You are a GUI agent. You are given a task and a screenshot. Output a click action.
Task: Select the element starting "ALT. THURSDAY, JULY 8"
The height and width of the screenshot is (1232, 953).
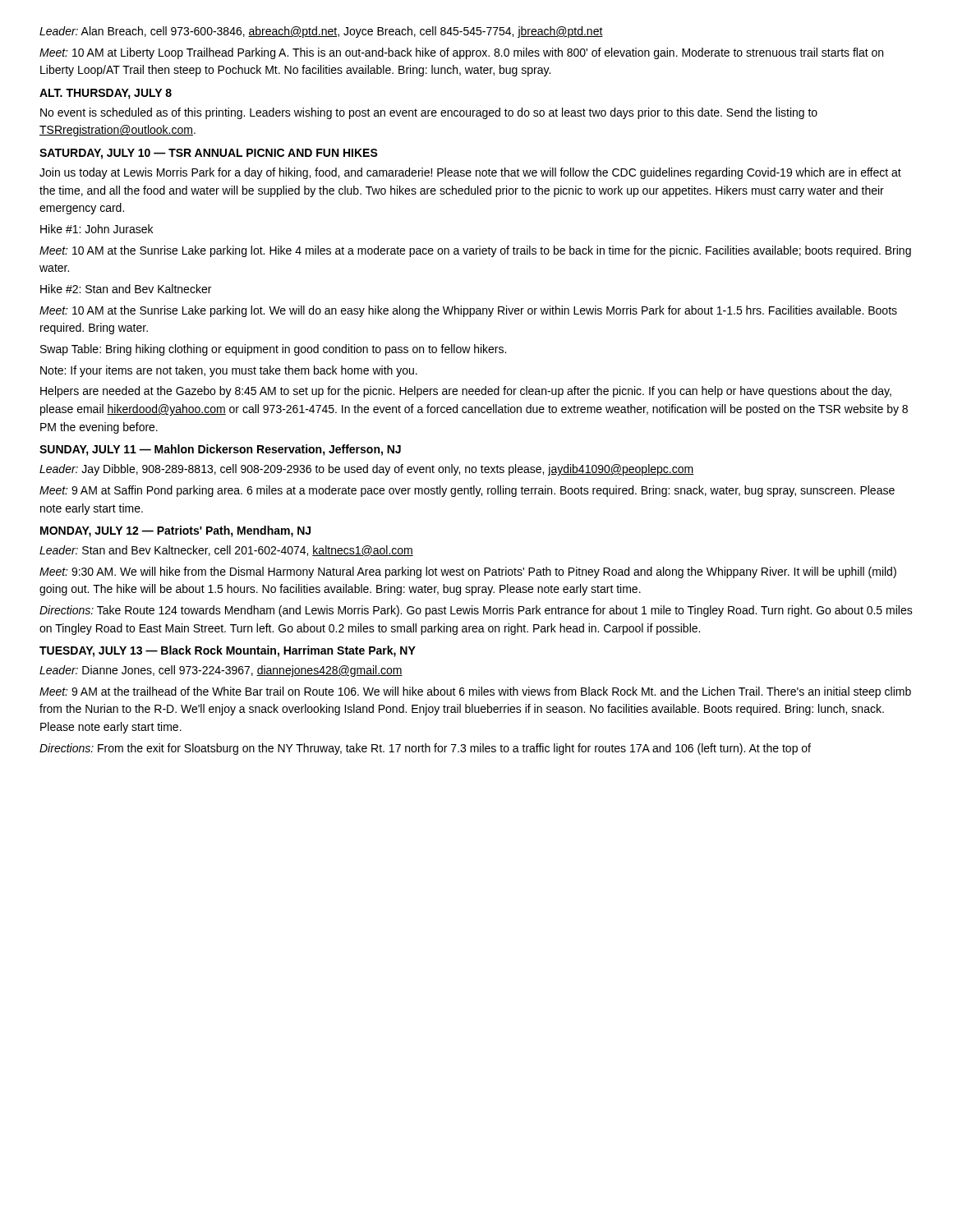pos(106,93)
